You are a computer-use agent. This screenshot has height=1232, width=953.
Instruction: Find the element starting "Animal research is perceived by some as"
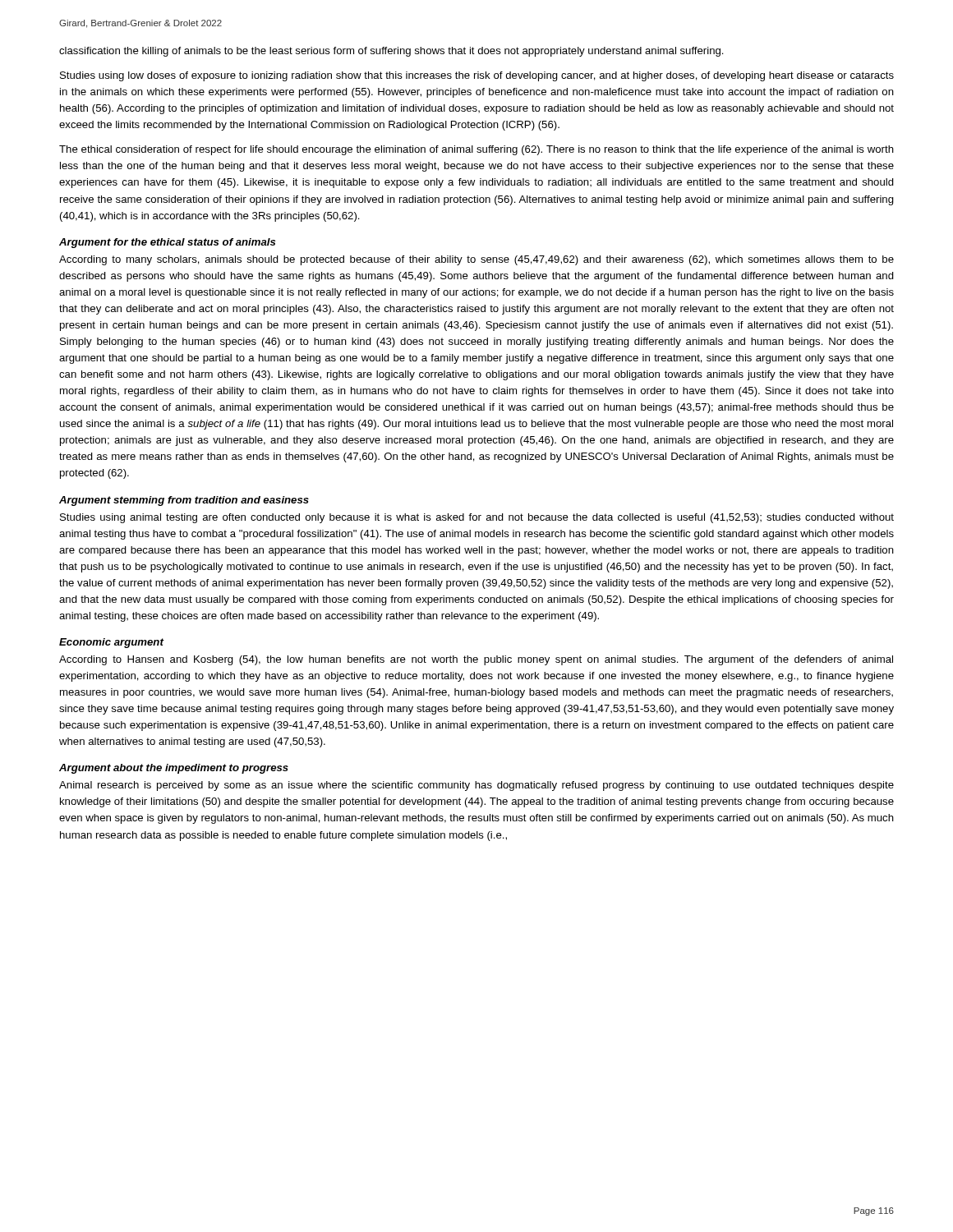pos(476,810)
